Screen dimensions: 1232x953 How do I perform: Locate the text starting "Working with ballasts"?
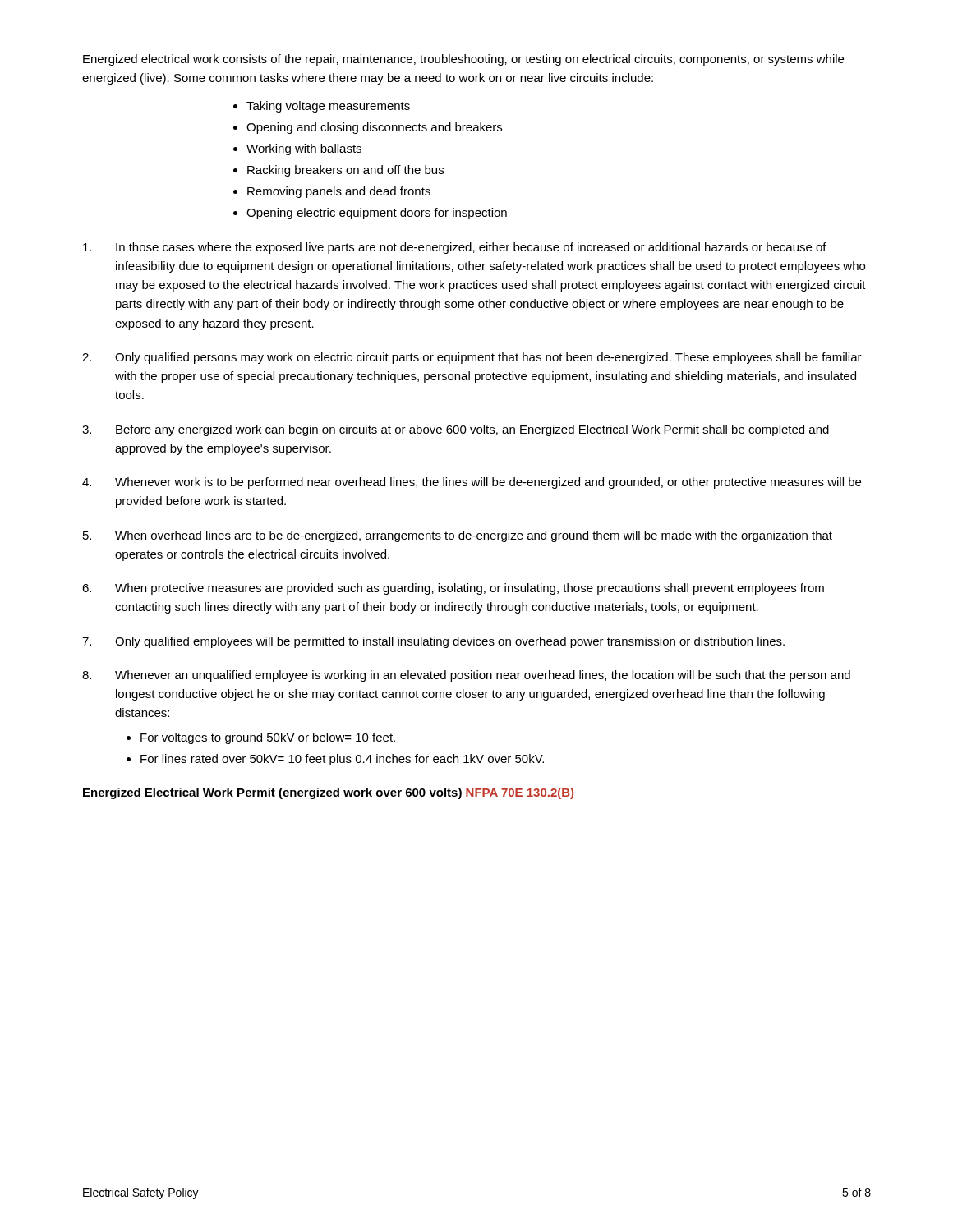(304, 148)
